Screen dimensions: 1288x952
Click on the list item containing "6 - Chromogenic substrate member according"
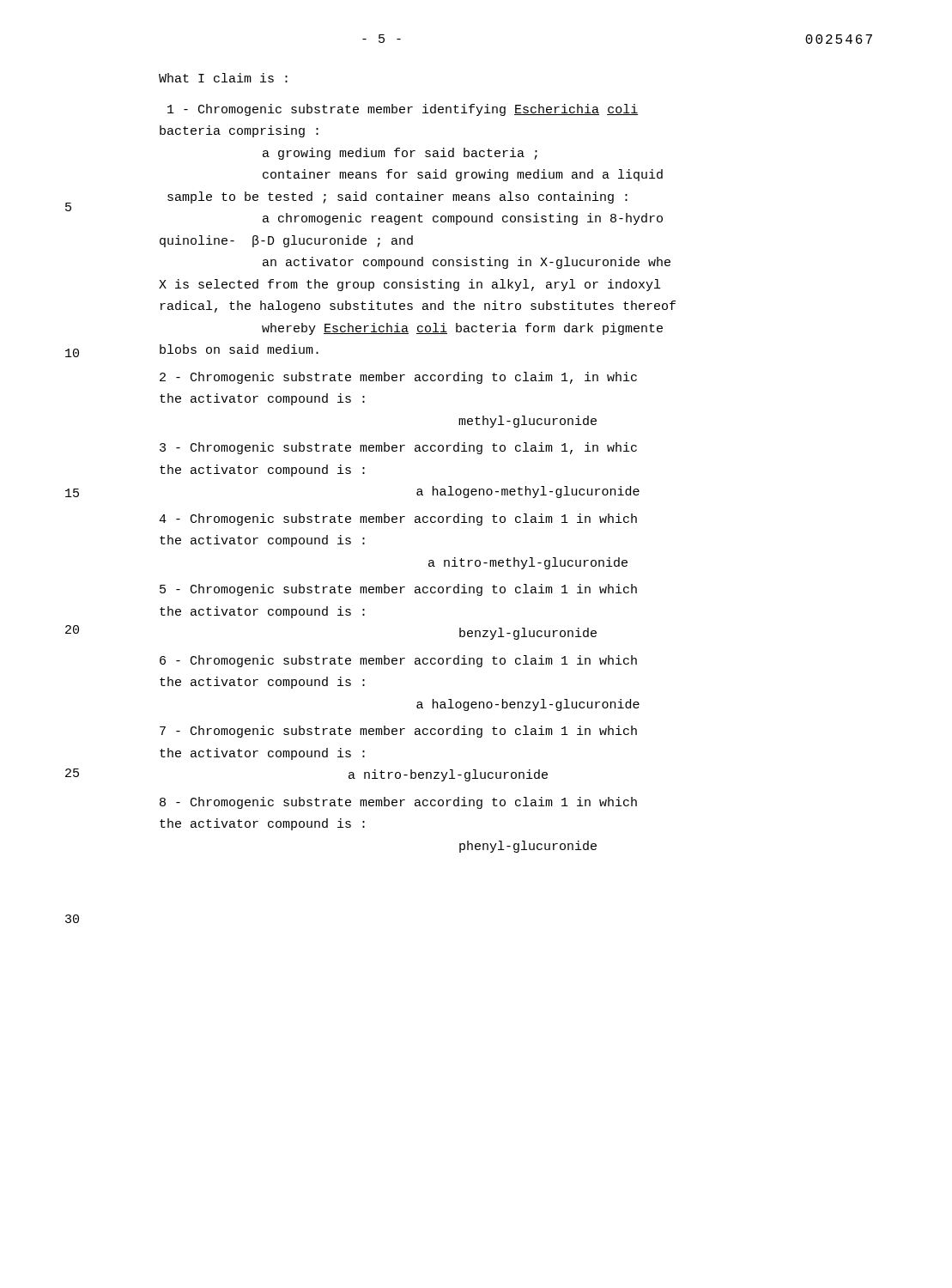398,661
